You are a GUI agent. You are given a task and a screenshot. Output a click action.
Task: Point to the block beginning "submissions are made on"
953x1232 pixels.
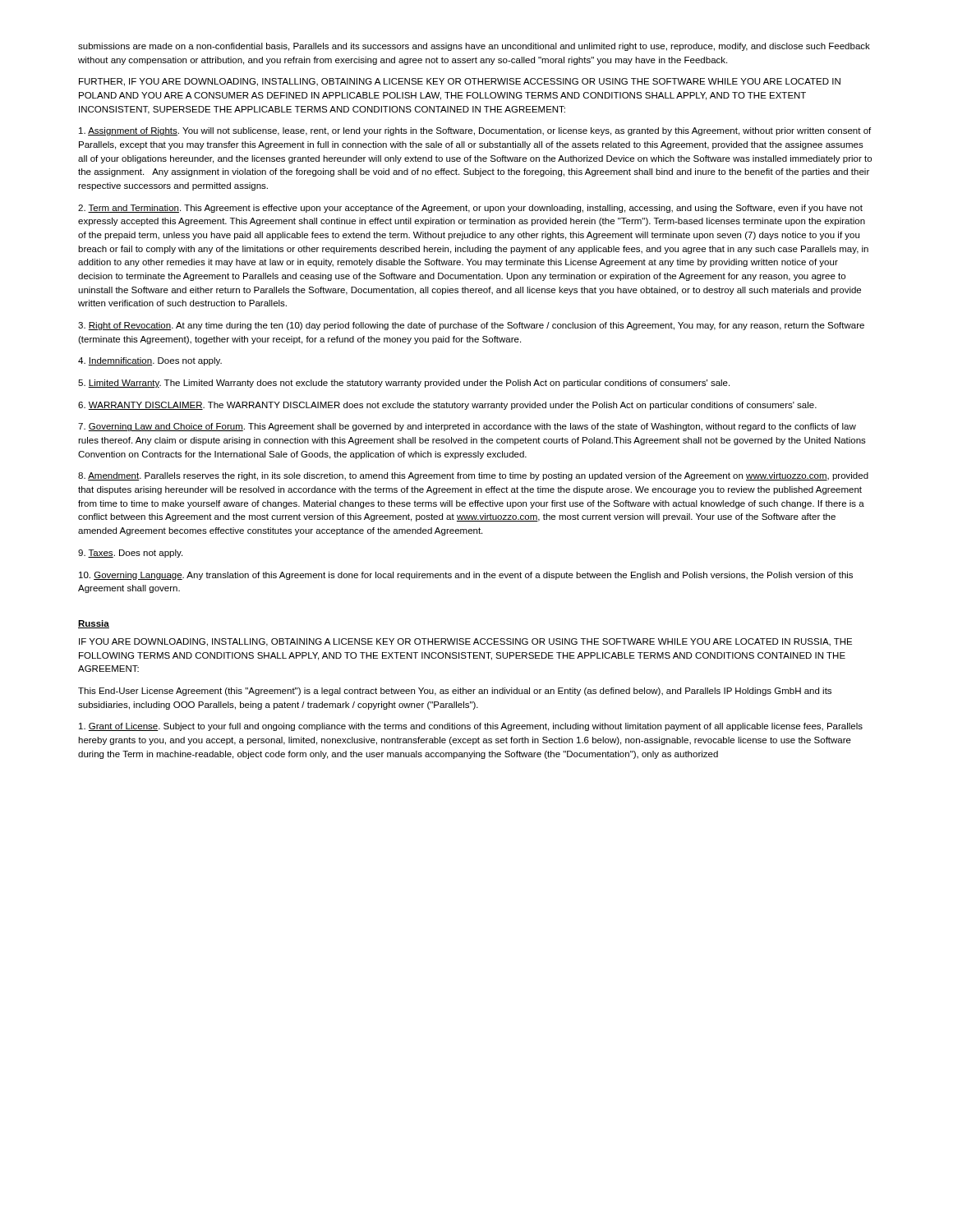click(474, 53)
